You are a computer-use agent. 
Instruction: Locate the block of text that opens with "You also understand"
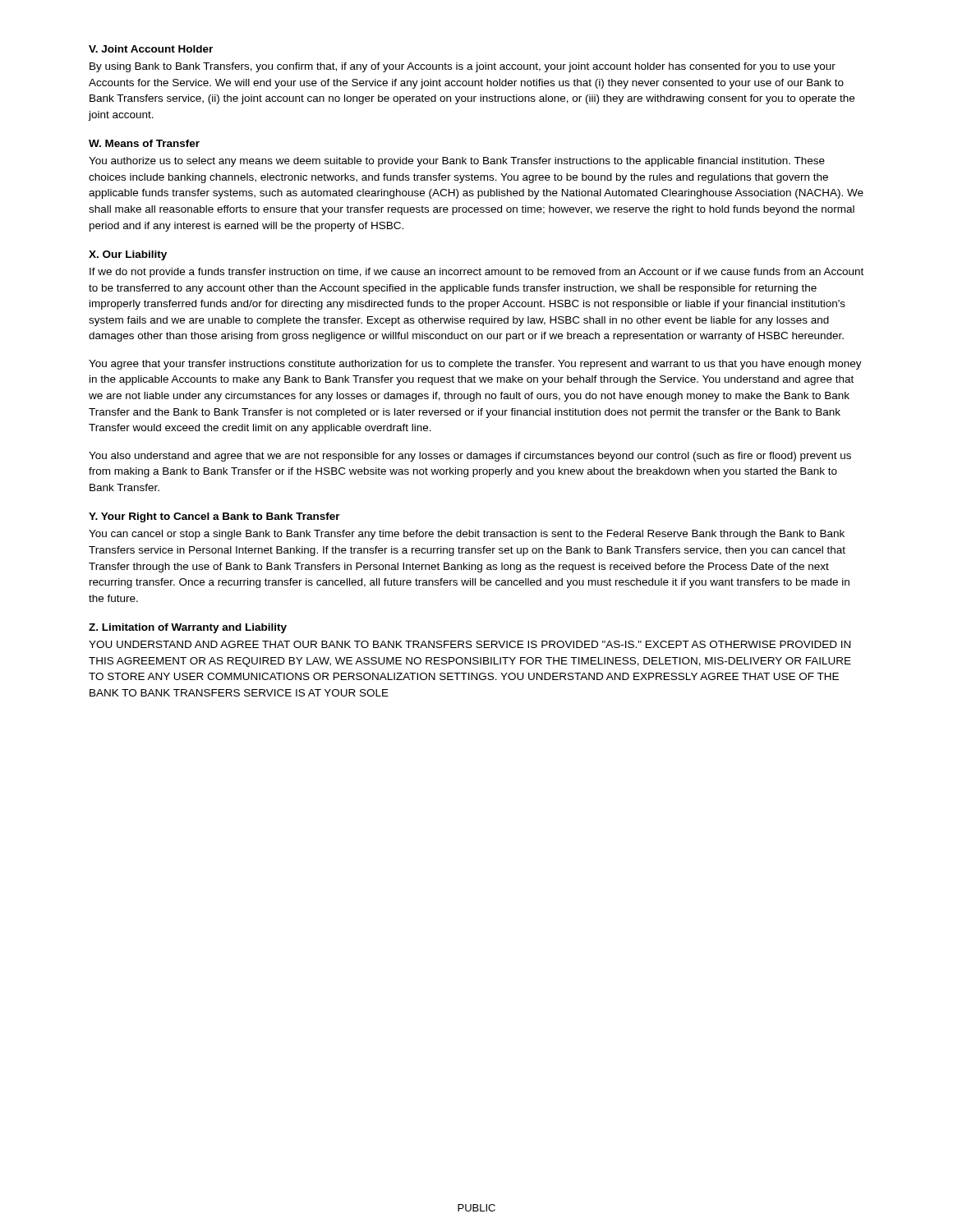pos(470,471)
